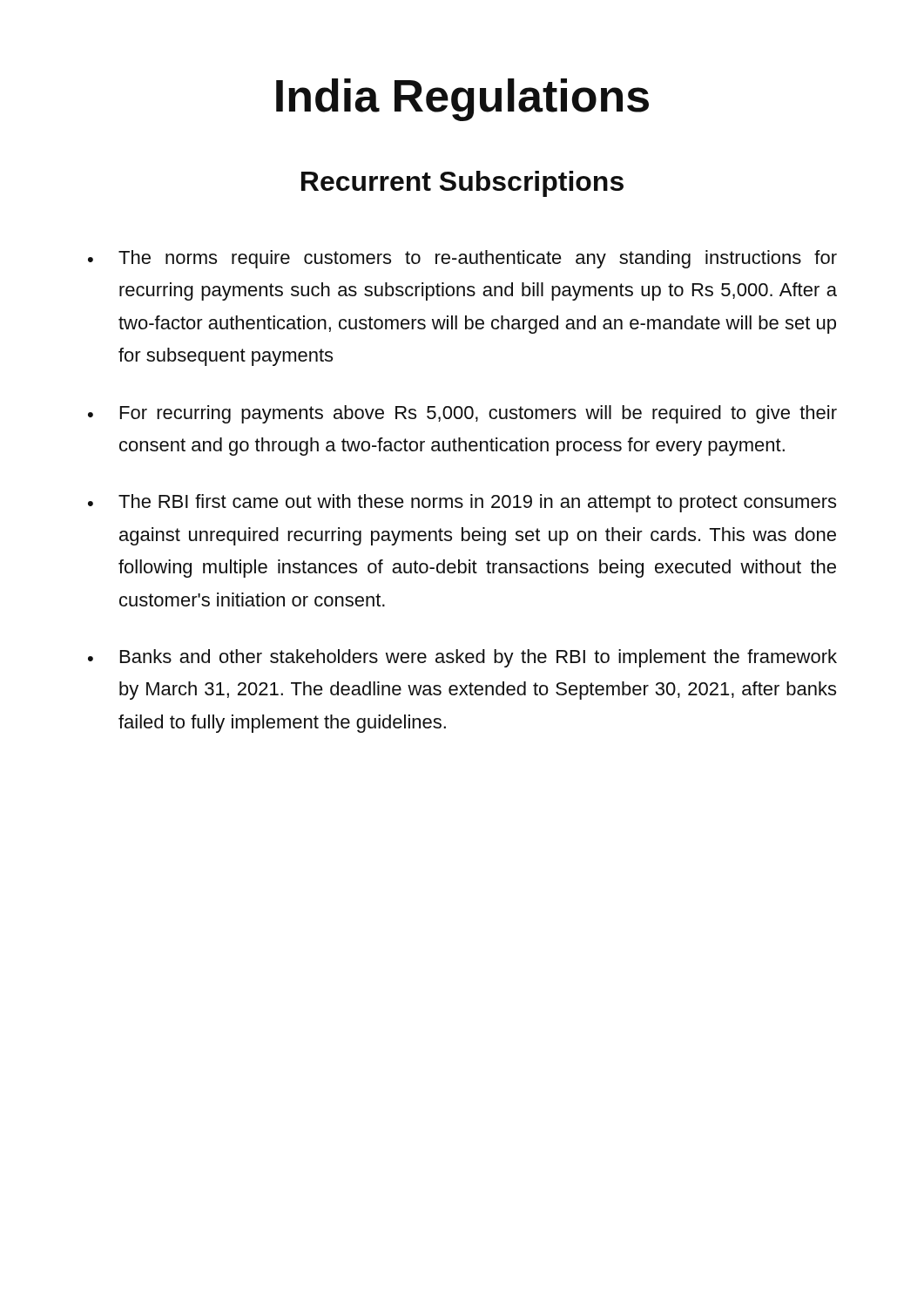
Task: Locate the list item that reads "• Banks and other stakeholders were"
Action: [462, 689]
